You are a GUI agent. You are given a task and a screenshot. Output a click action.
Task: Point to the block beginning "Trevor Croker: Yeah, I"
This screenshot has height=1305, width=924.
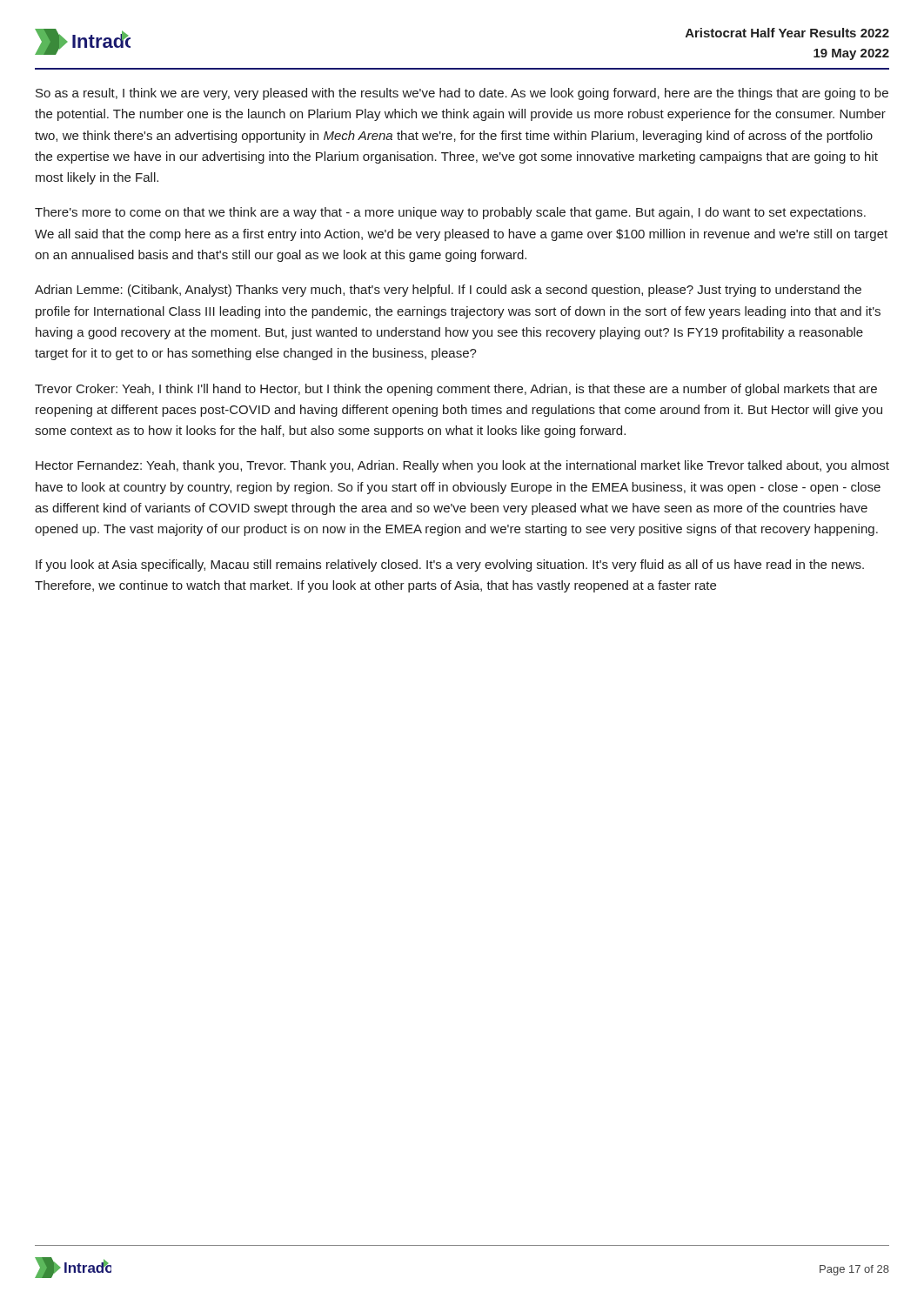(459, 409)
